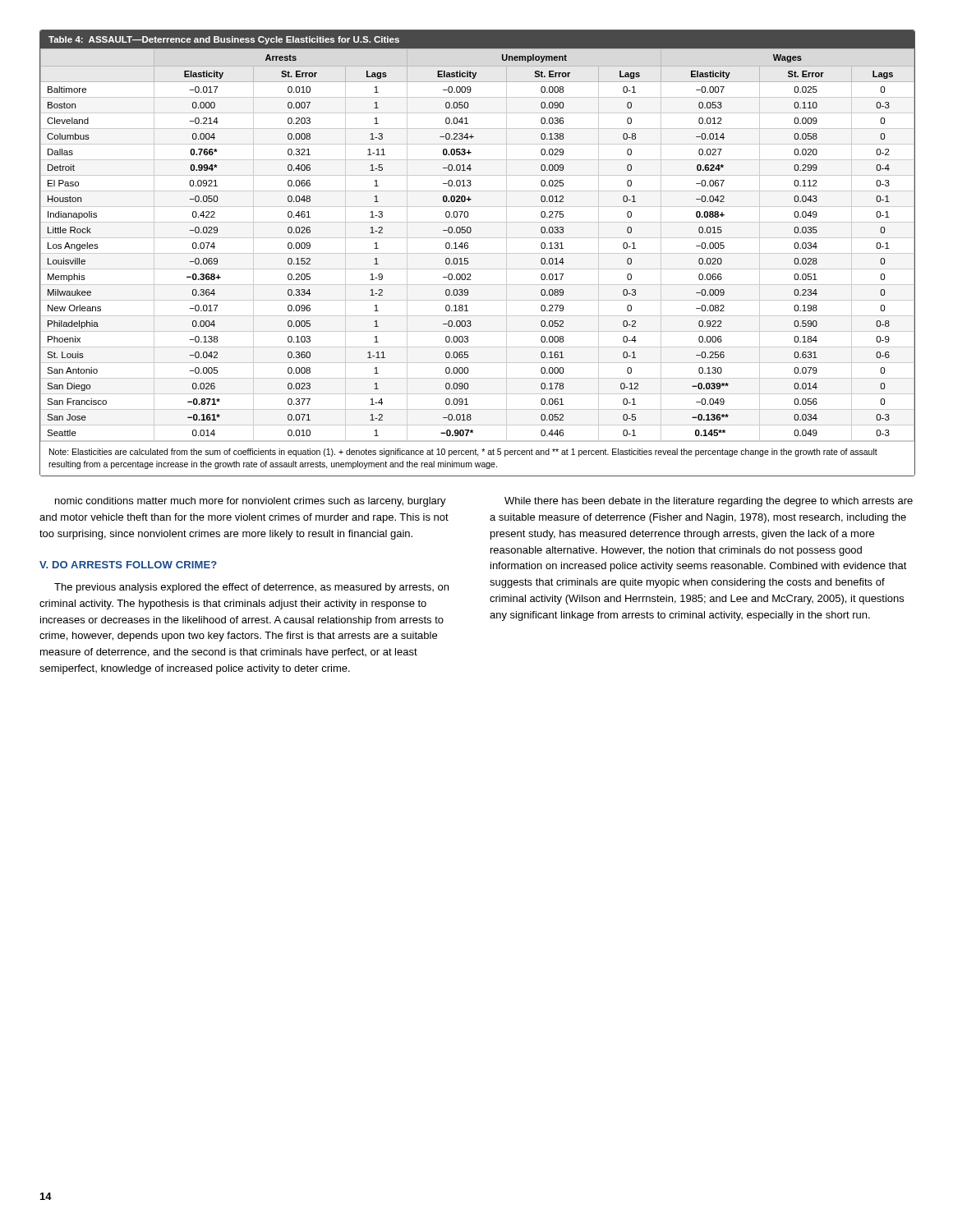Locate the text block that says "While there has been"

coord(702,558)
